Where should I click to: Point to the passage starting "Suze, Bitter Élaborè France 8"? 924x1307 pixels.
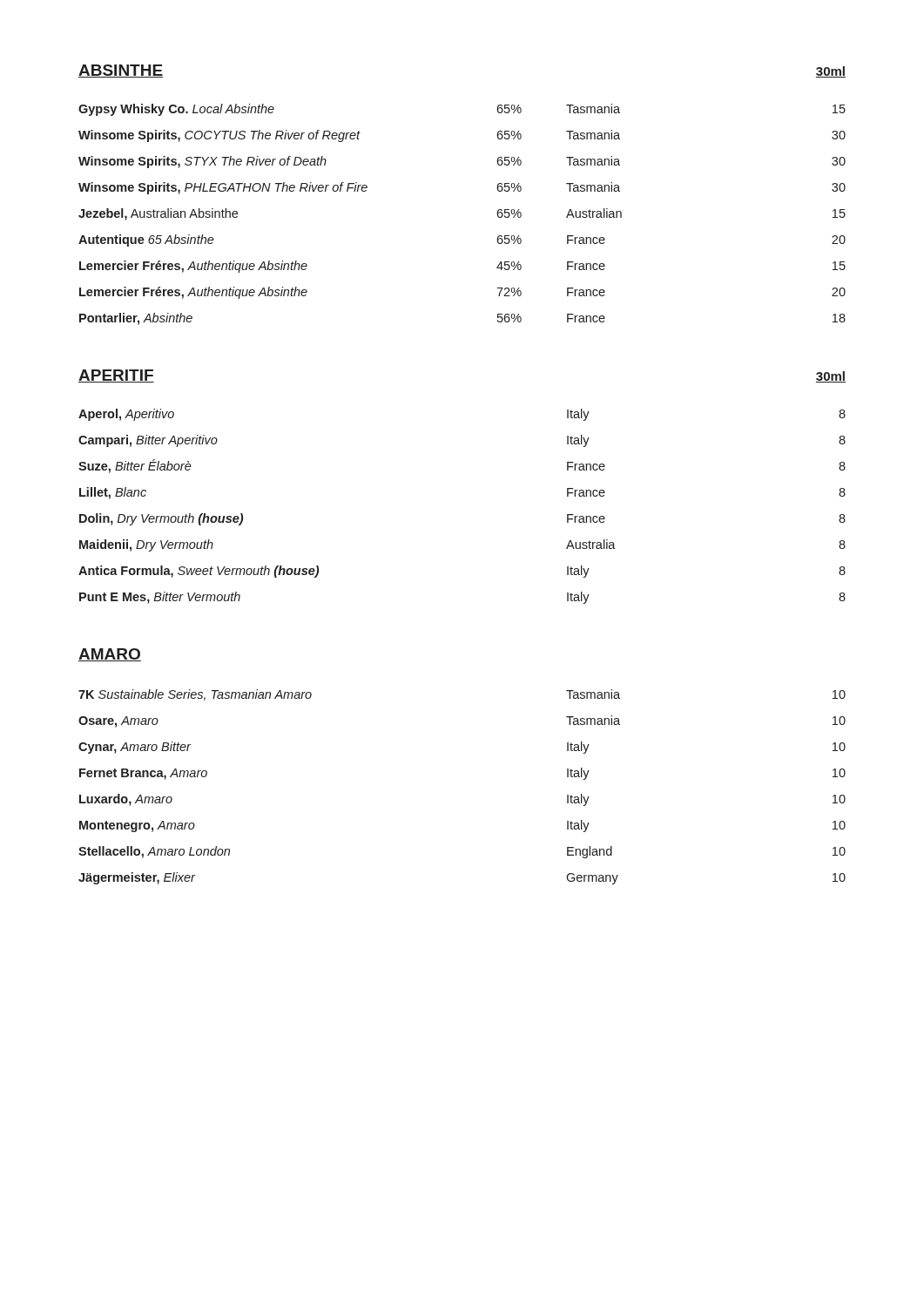[134, 466]
